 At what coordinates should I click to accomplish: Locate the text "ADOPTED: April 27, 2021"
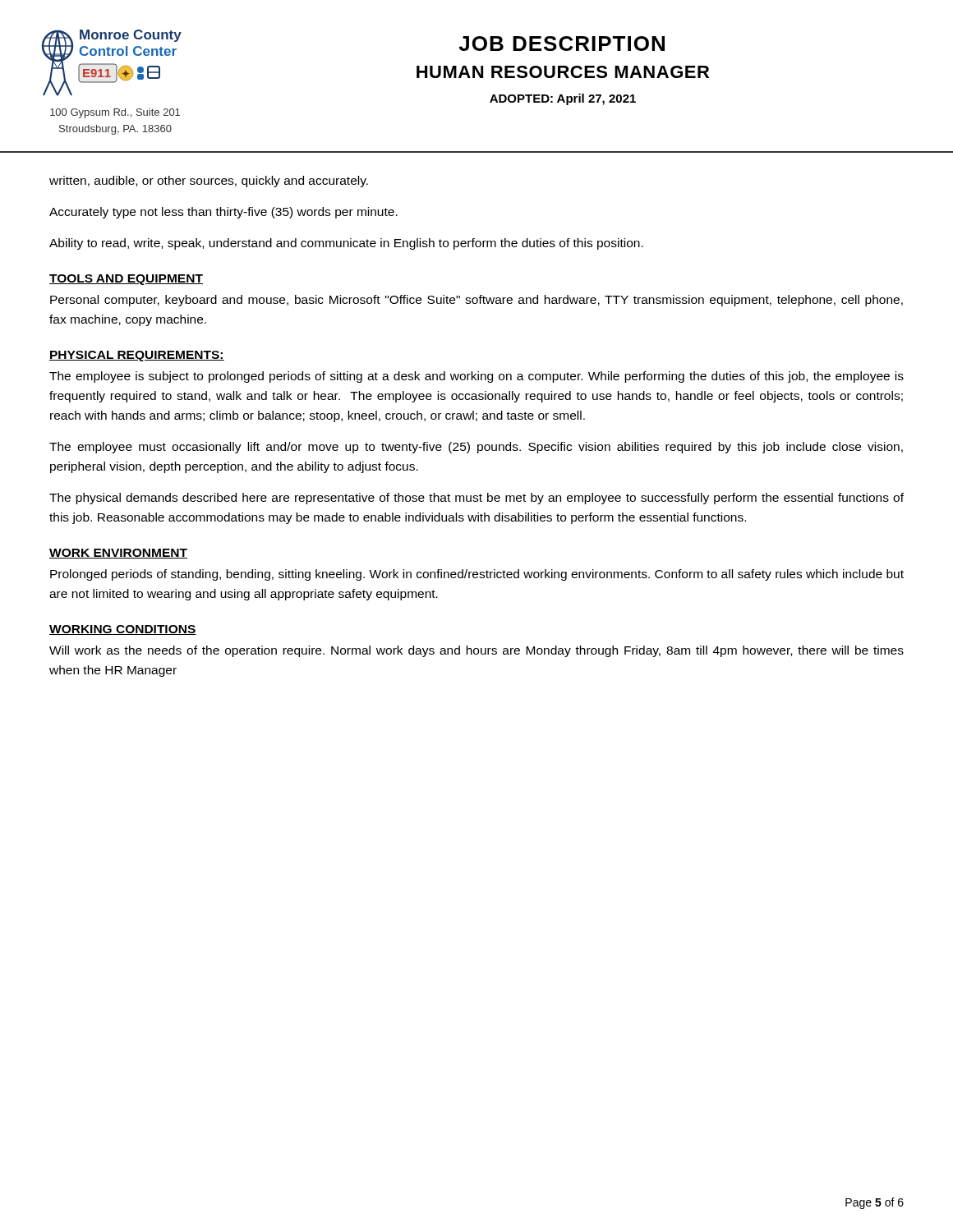[563, 98]
